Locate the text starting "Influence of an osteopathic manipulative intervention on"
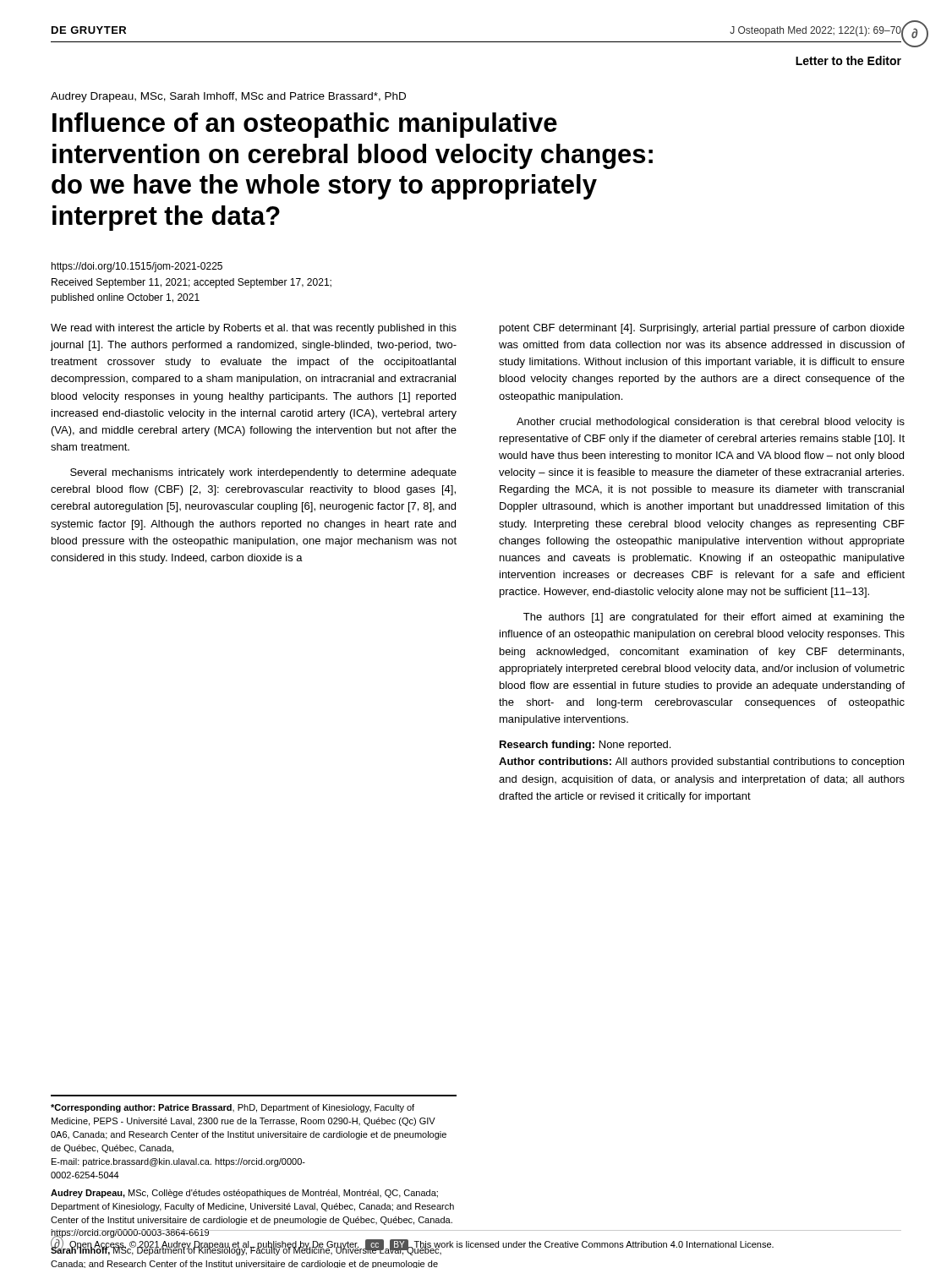The width and height of the screenshot is (952, 1268). 353,169
